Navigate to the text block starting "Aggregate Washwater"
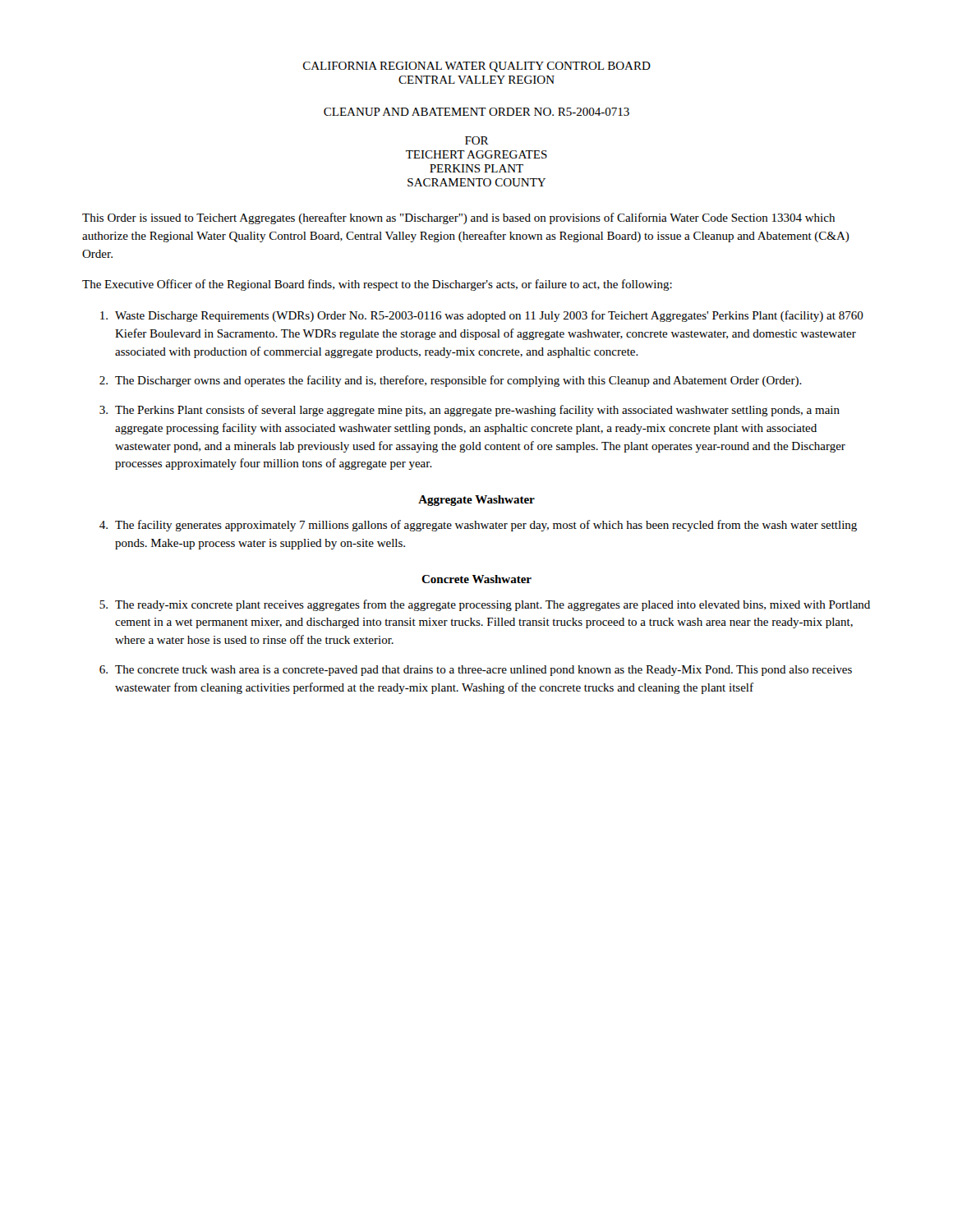The width and height of the screenshot is (953, 1232). click(476, 499)
